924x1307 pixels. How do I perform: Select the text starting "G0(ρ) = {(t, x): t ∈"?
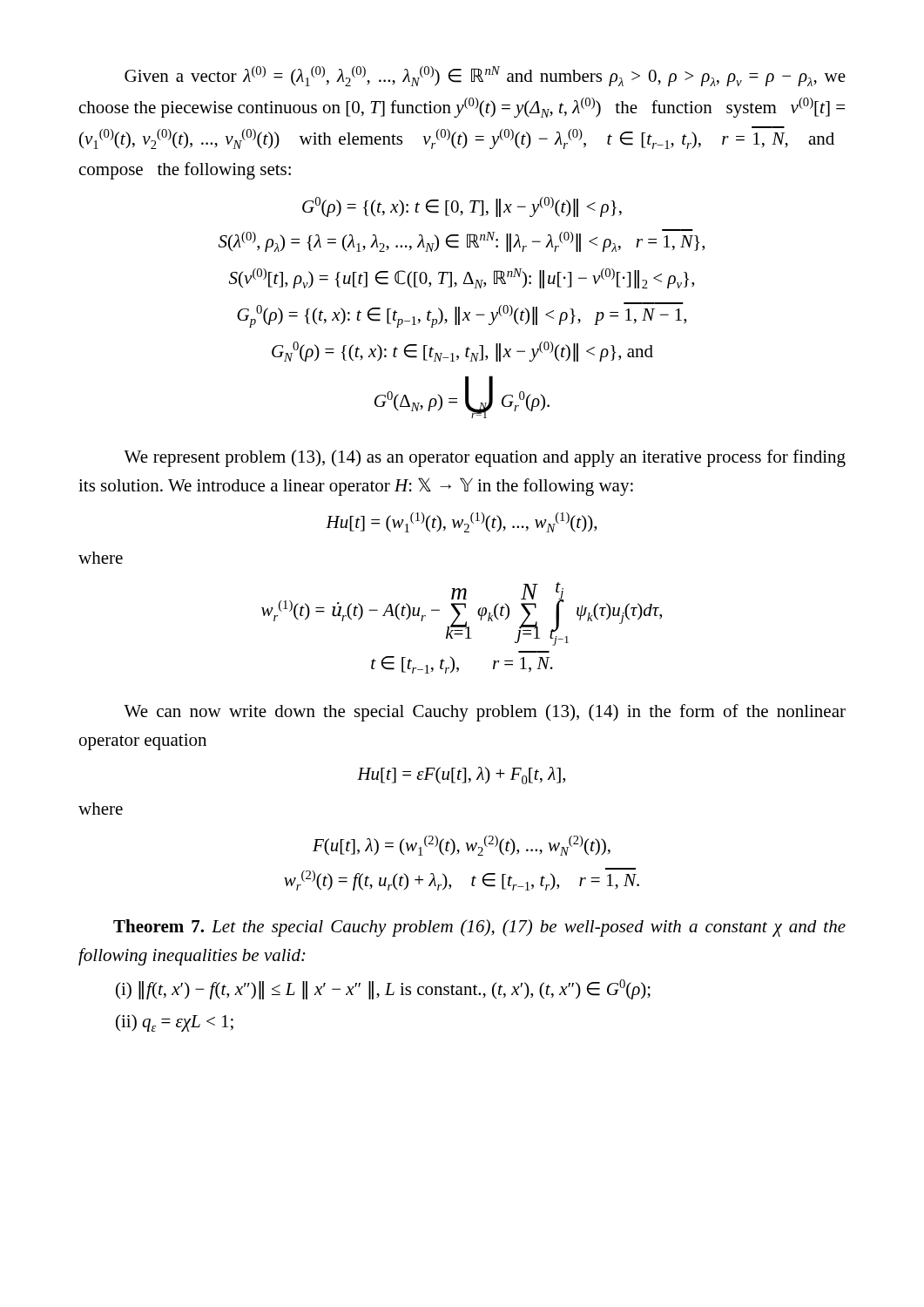pyautogui.click(x=462, y=206)
